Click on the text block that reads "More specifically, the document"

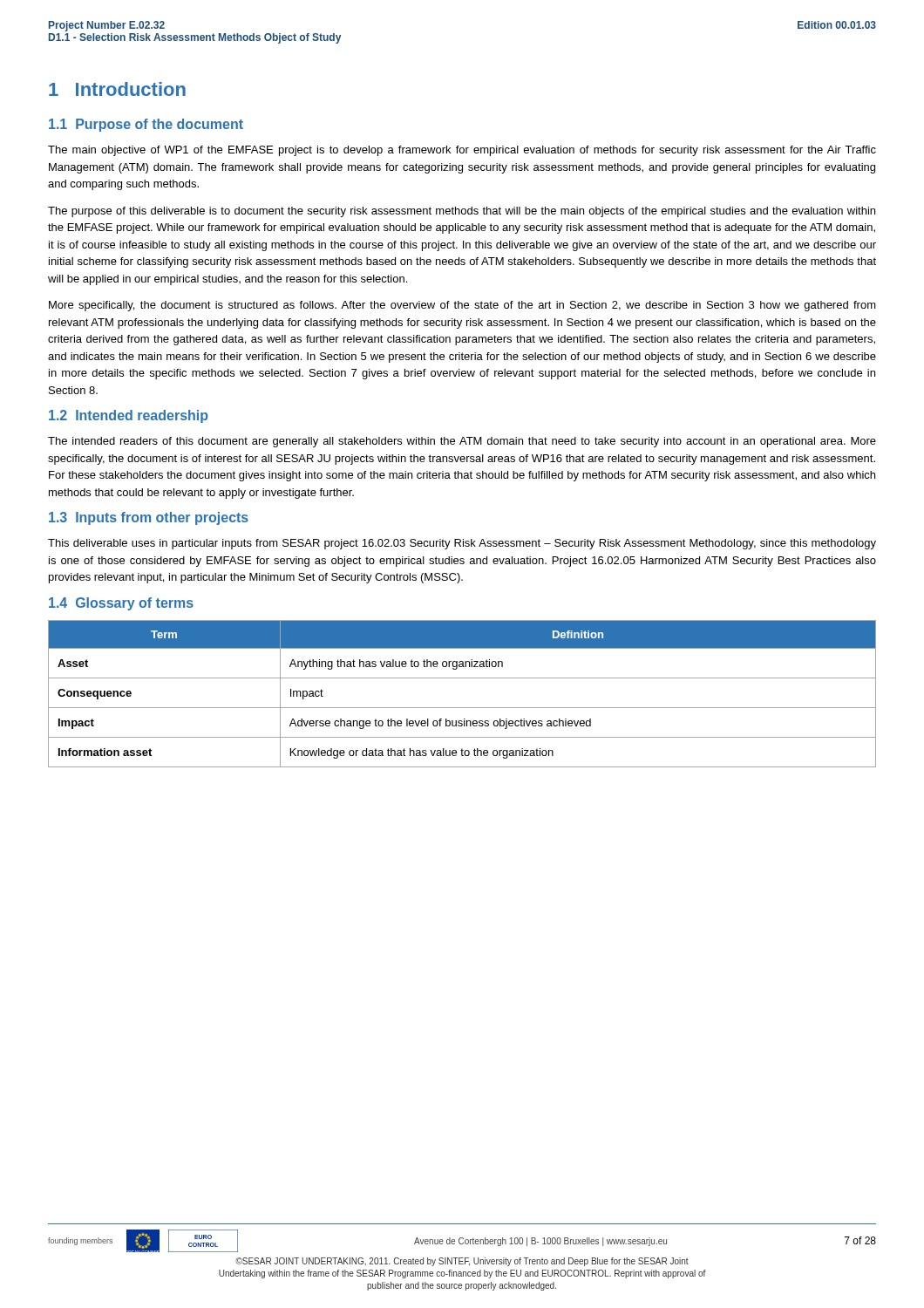coord(462,348)
